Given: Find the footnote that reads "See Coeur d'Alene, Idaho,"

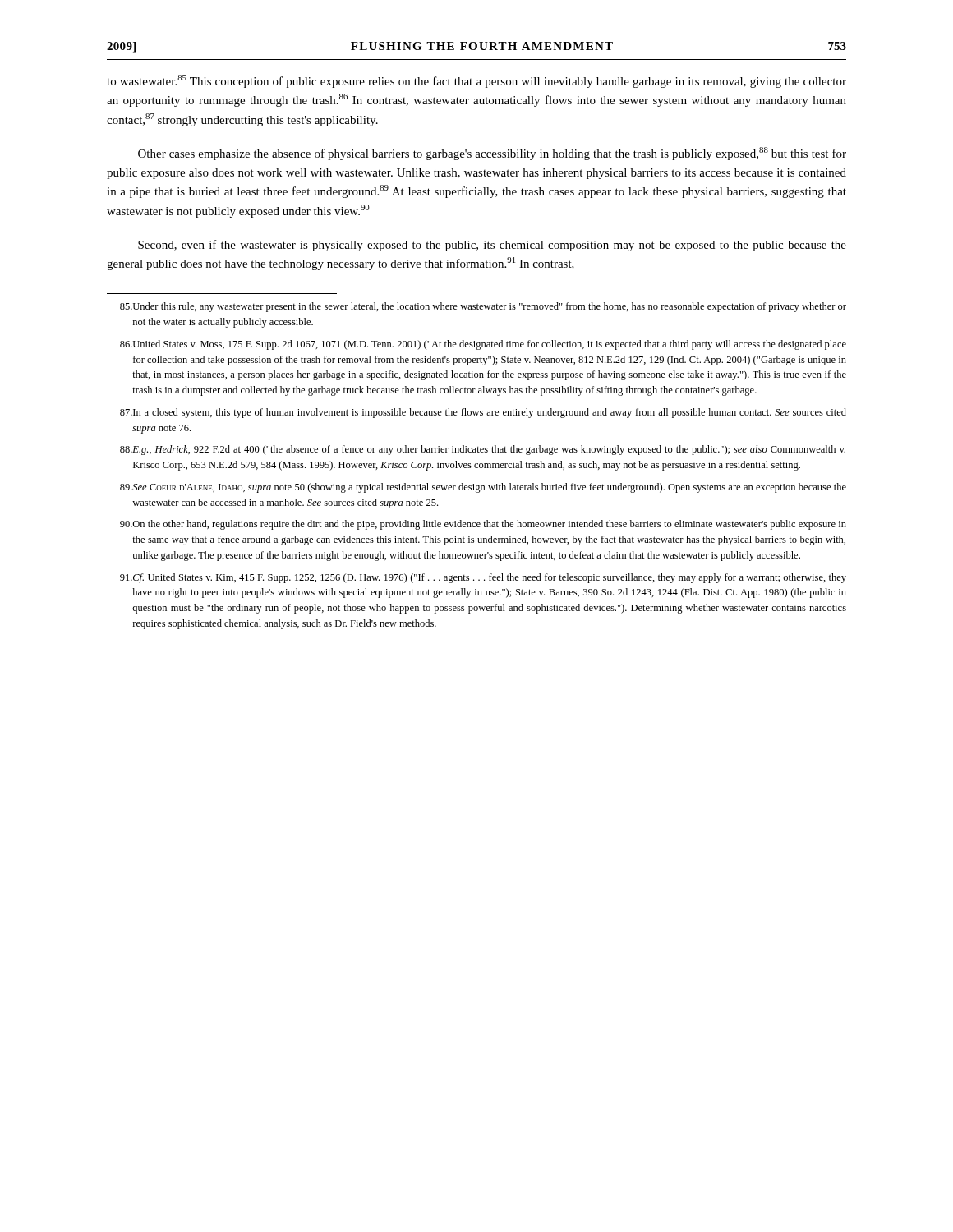Looking at the screenshot, I should tap(476, 494).
